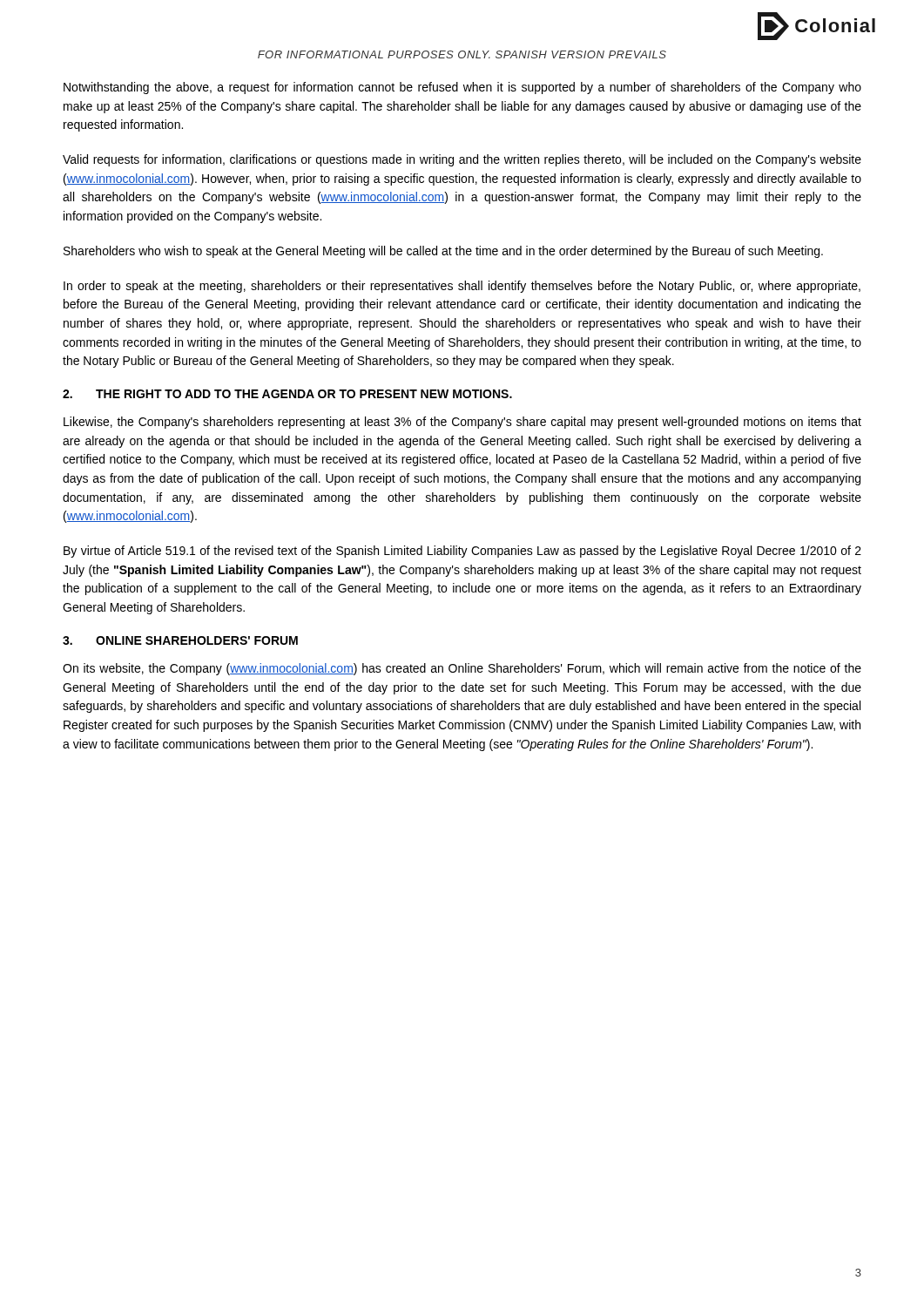Locate the section header that opens with "2. THE RIGHT TO"
Image resolution: width=924 pixels, height=1307 pixels.
point(288,394)
